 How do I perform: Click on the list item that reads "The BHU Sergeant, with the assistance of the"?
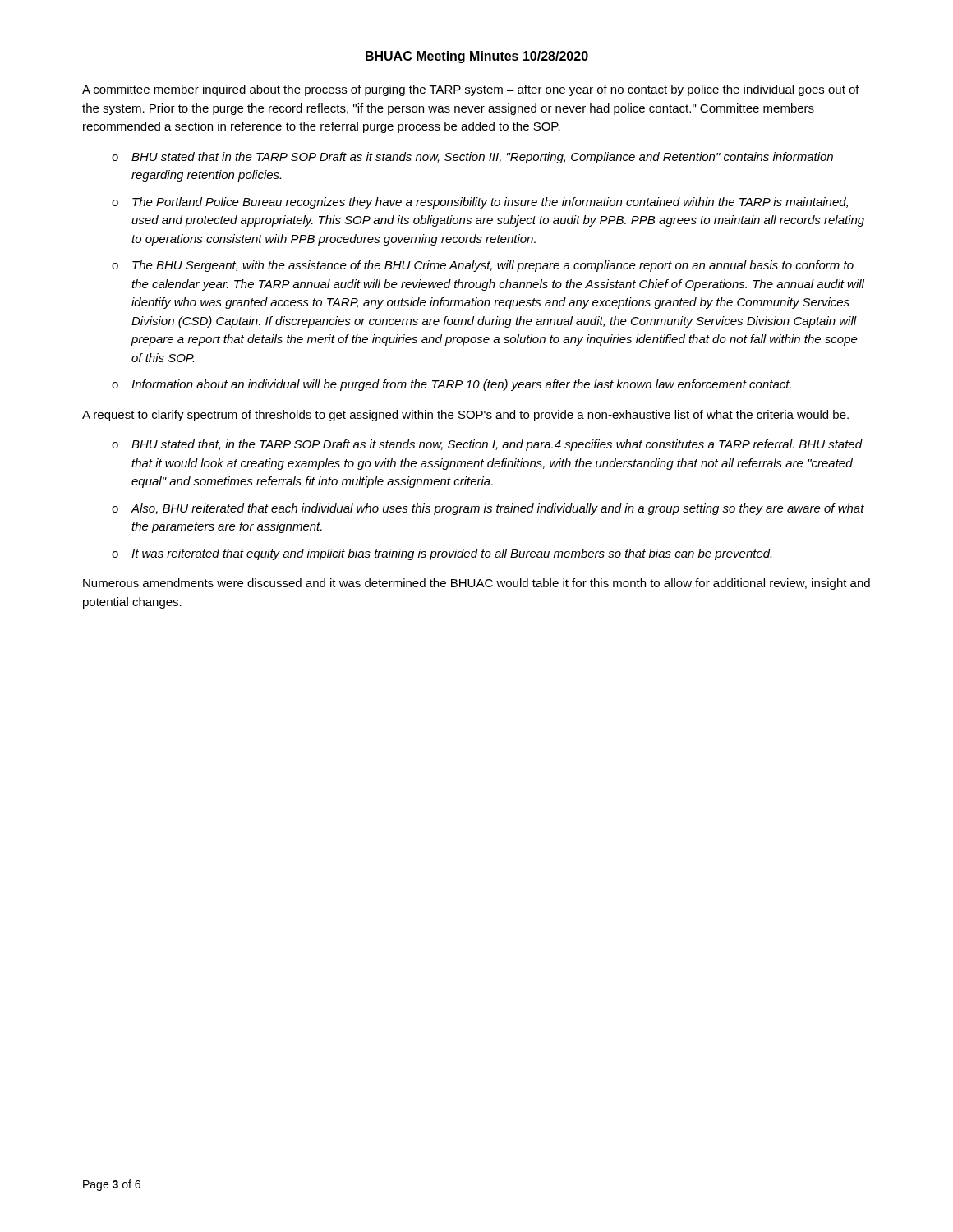click(498, 311)
